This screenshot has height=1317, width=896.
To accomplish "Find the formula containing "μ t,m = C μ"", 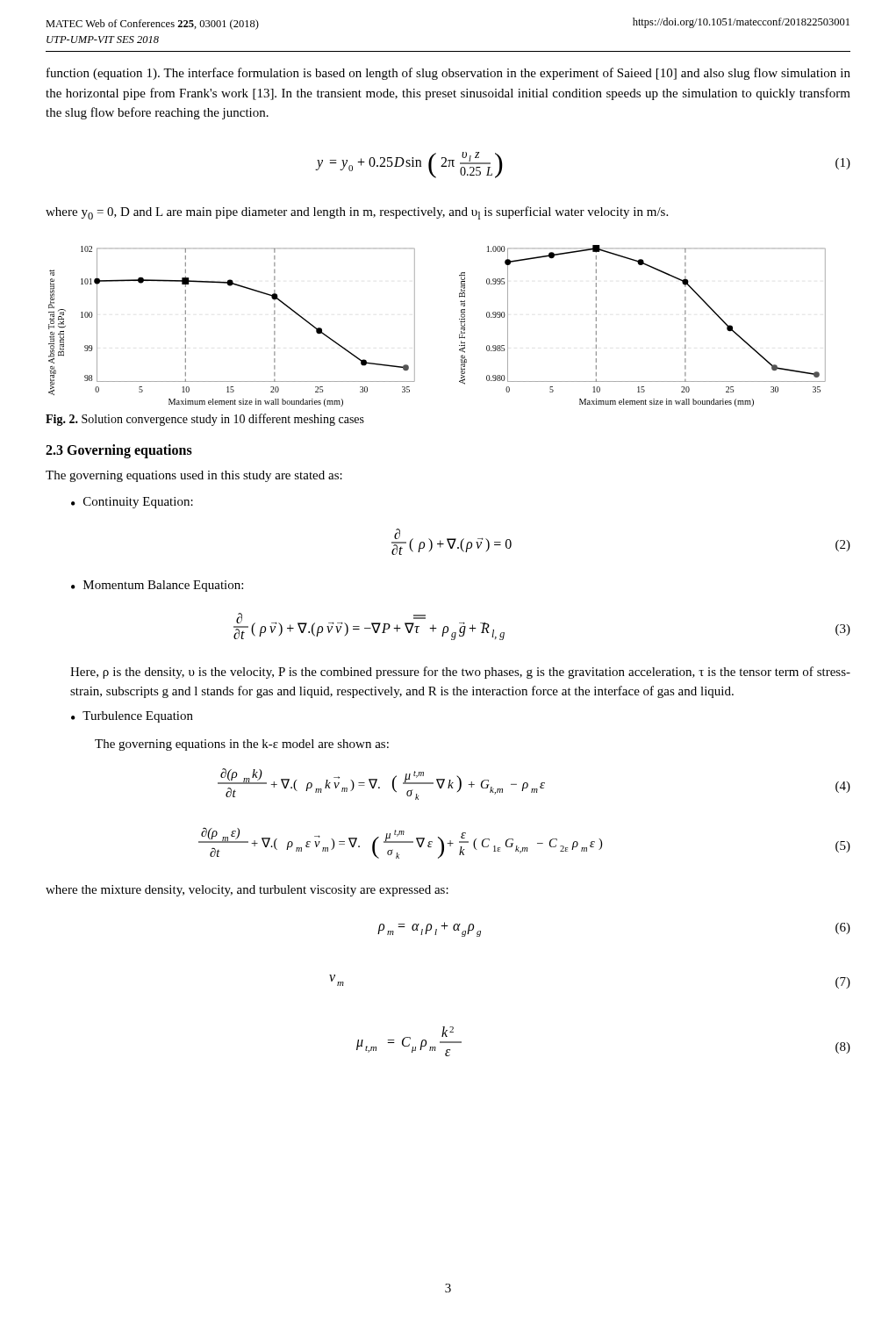I will [x=451, y=1042].
